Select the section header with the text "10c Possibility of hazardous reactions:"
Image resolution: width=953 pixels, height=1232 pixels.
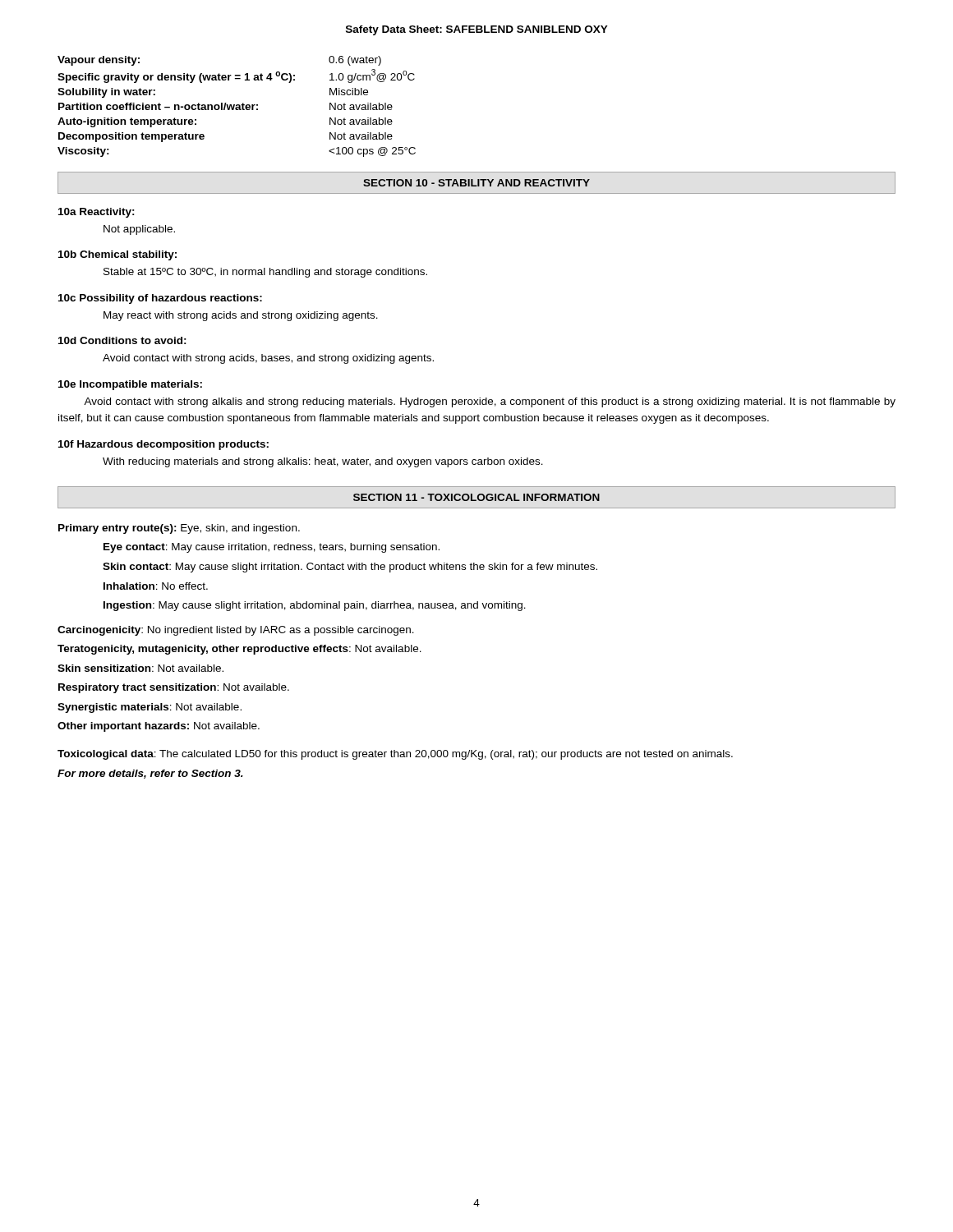pyautogui.click(x=160, y=297)
